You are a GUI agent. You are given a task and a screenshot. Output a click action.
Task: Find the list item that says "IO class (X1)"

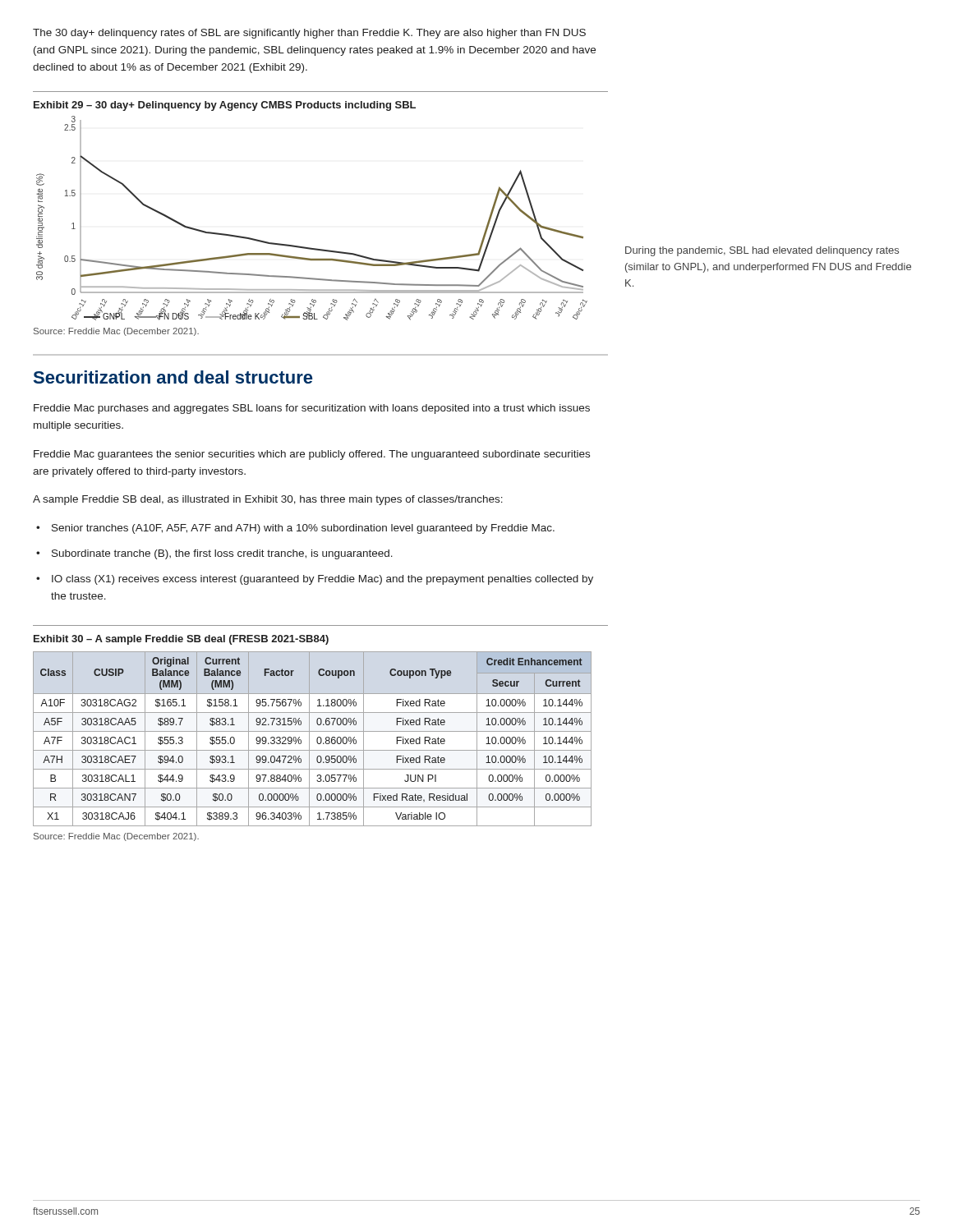pyautogui.click(x=322, y=587)
